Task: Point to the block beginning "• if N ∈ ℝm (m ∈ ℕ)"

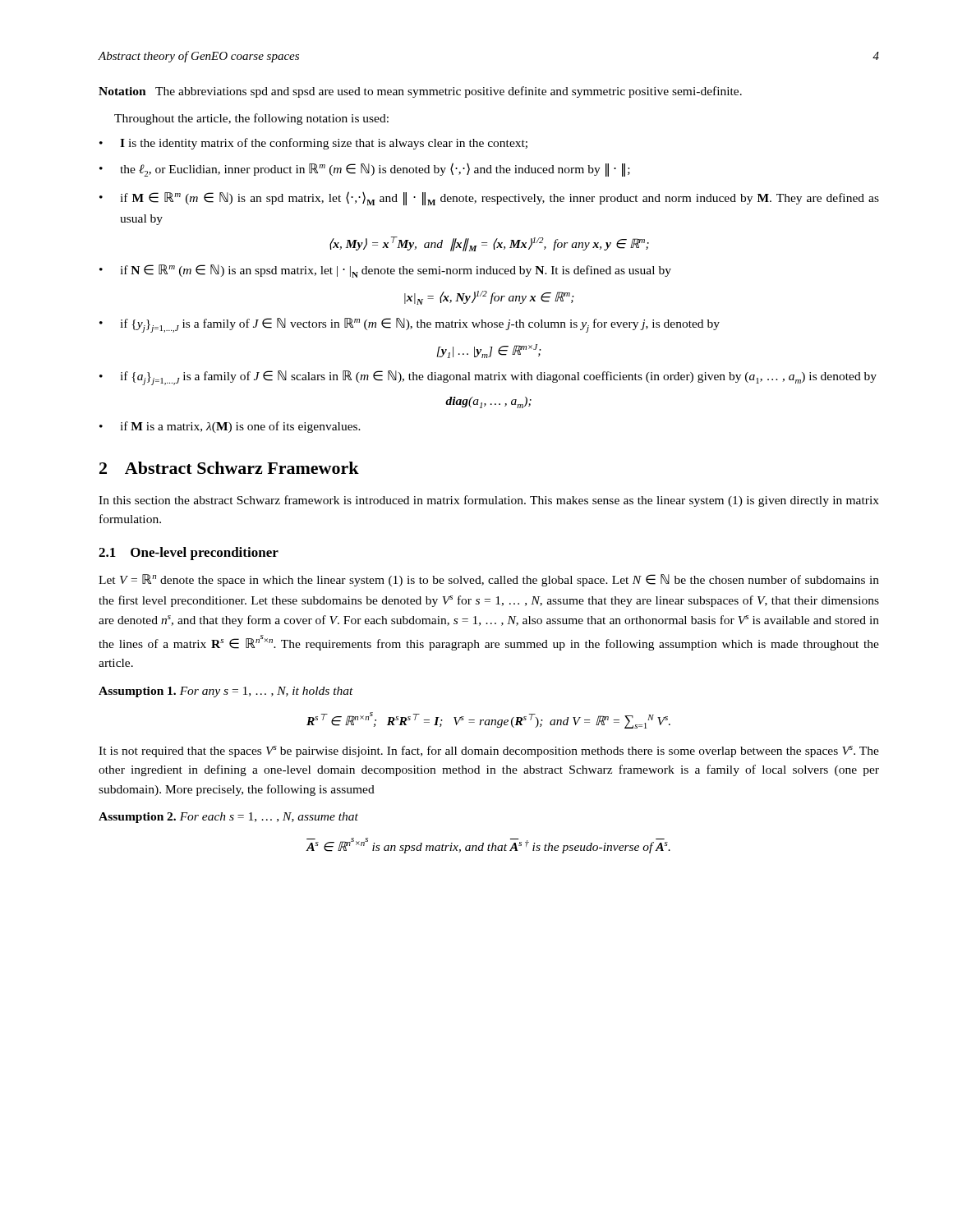Action: (x=385, y=270)
